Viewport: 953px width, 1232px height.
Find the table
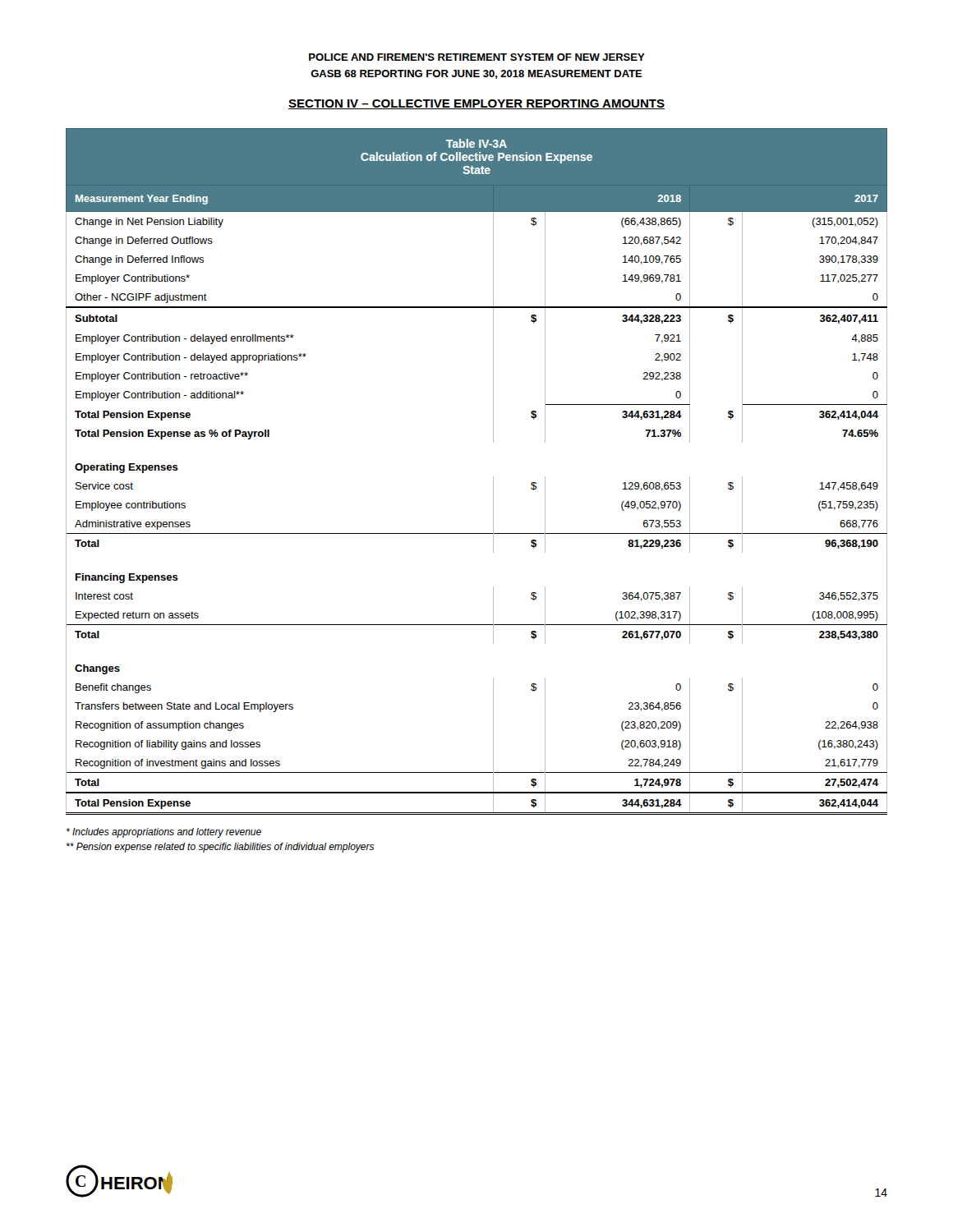476,471
